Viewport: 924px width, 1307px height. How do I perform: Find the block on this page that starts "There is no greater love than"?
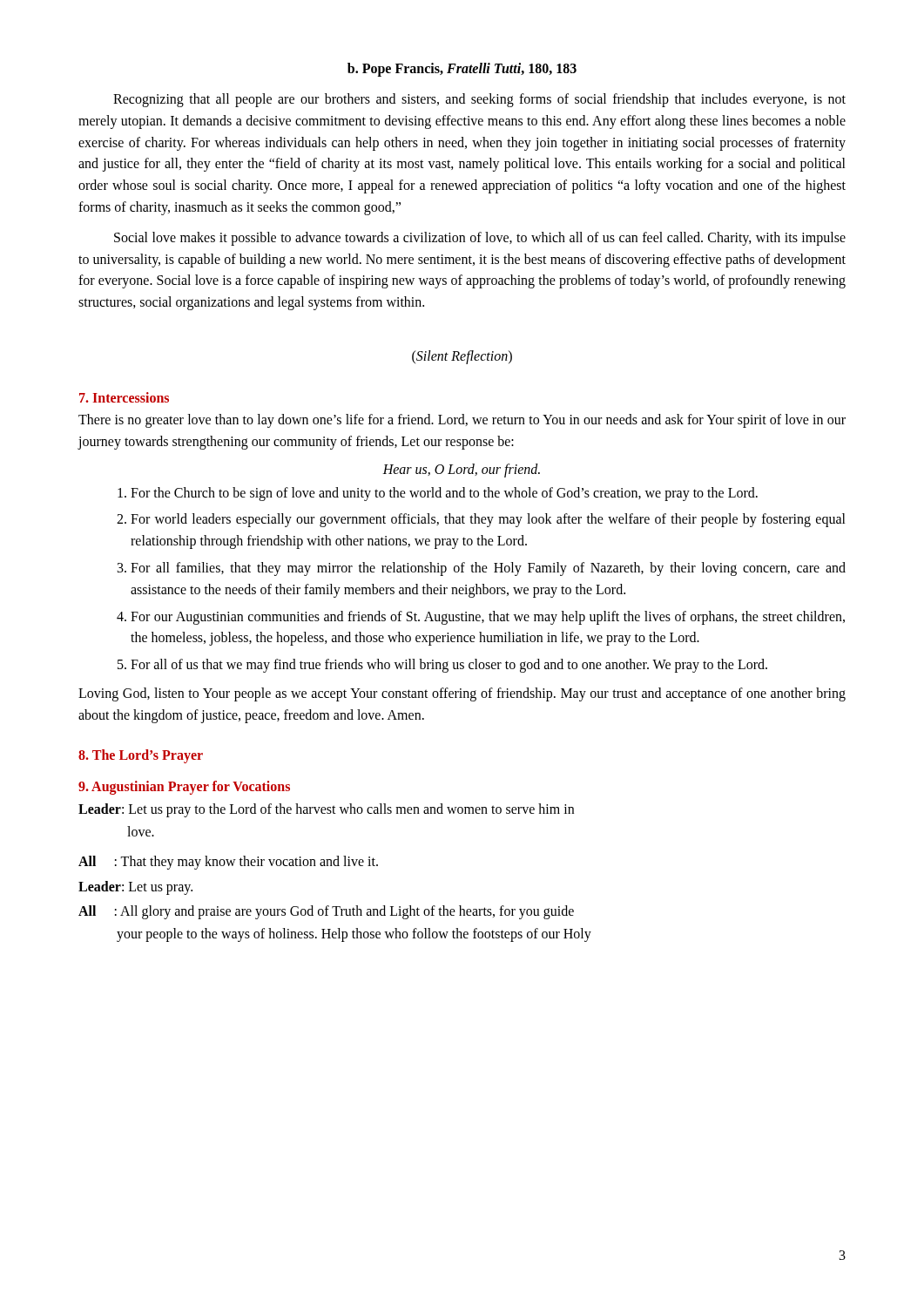[462, 430]
